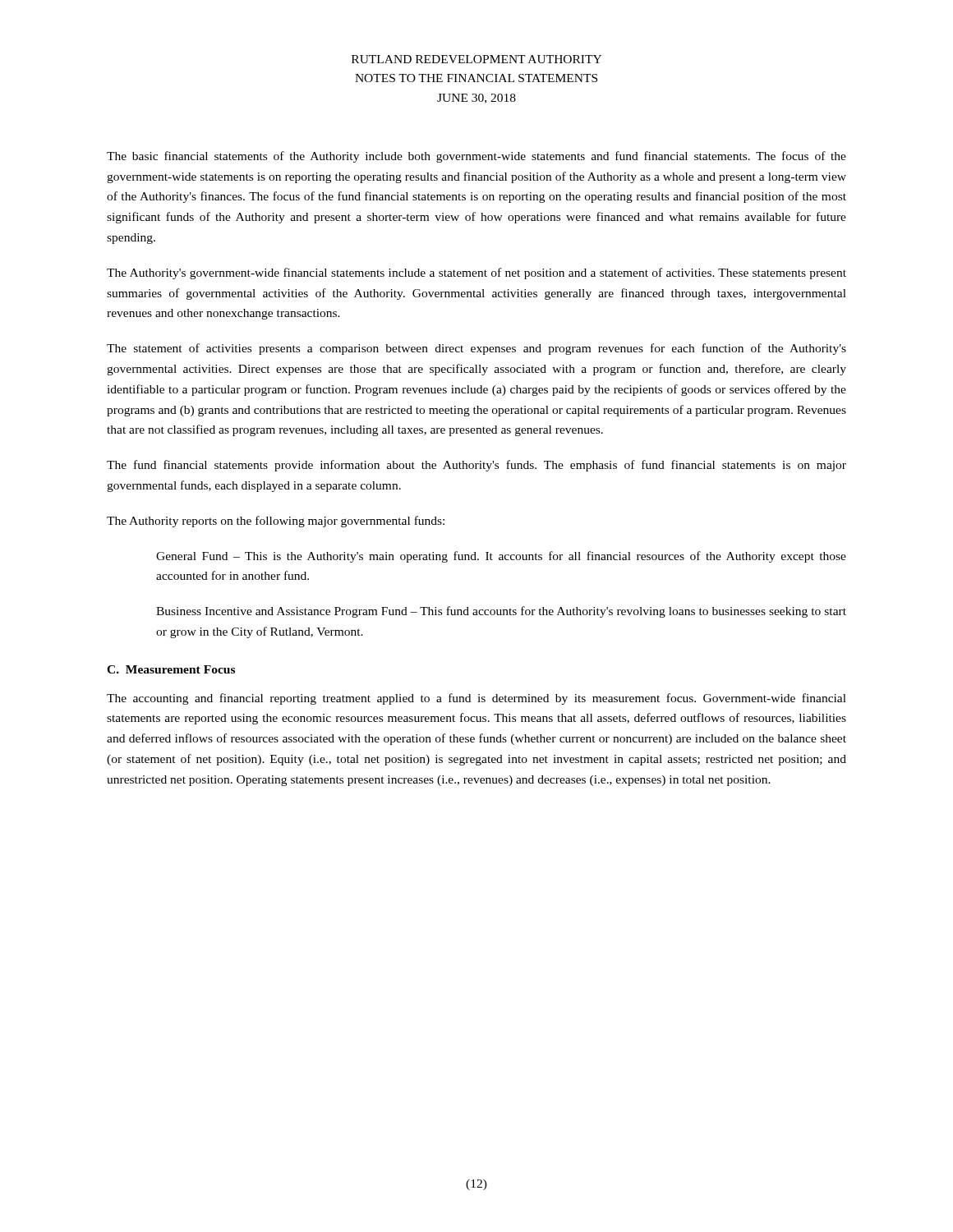Find the text starting "The Authority's government-wide financial statements include a statement"
The width and height of the screenshot is (953, 1232).
[x=476, y=292]
